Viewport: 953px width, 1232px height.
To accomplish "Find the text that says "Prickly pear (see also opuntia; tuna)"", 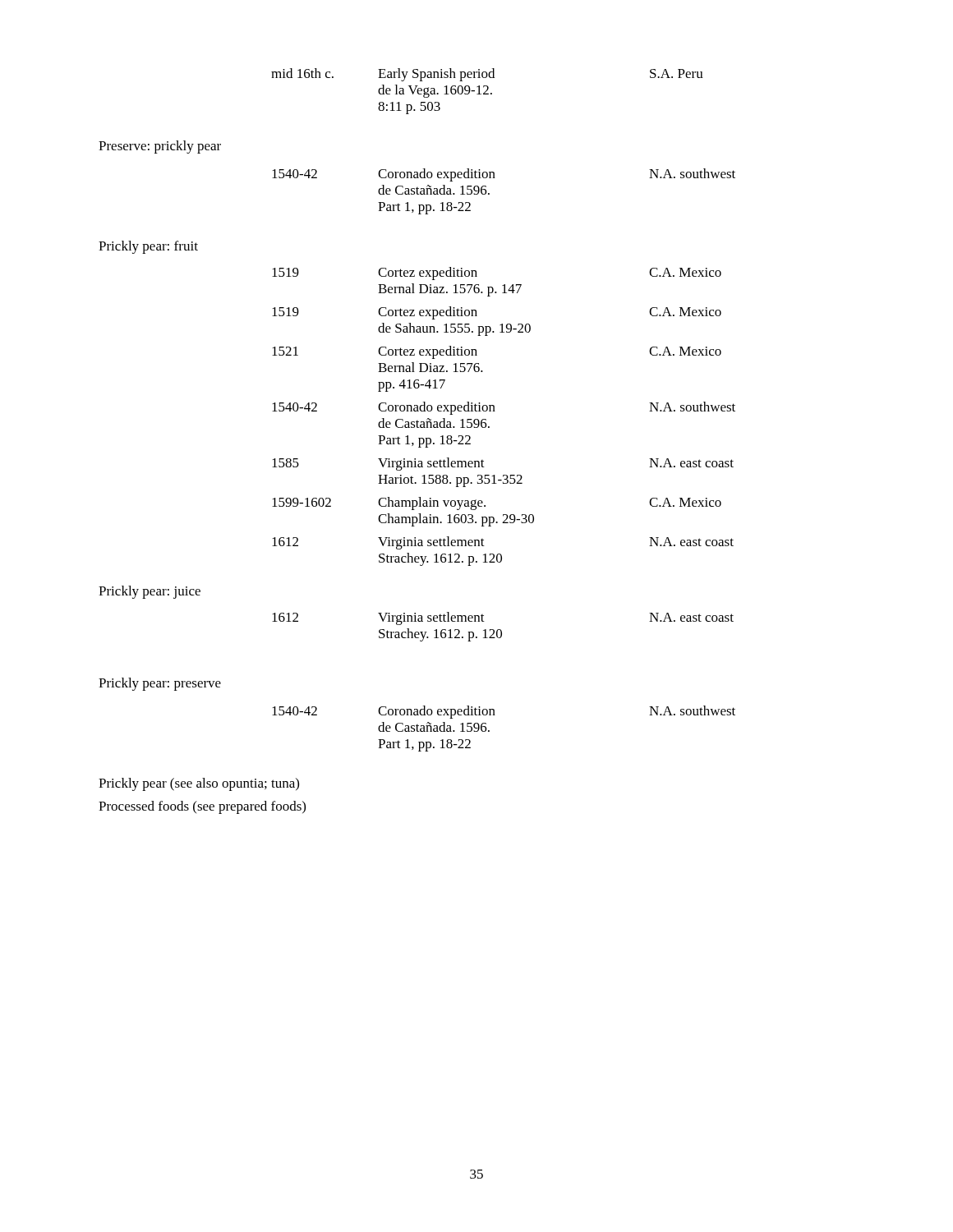I will [199, 783].
